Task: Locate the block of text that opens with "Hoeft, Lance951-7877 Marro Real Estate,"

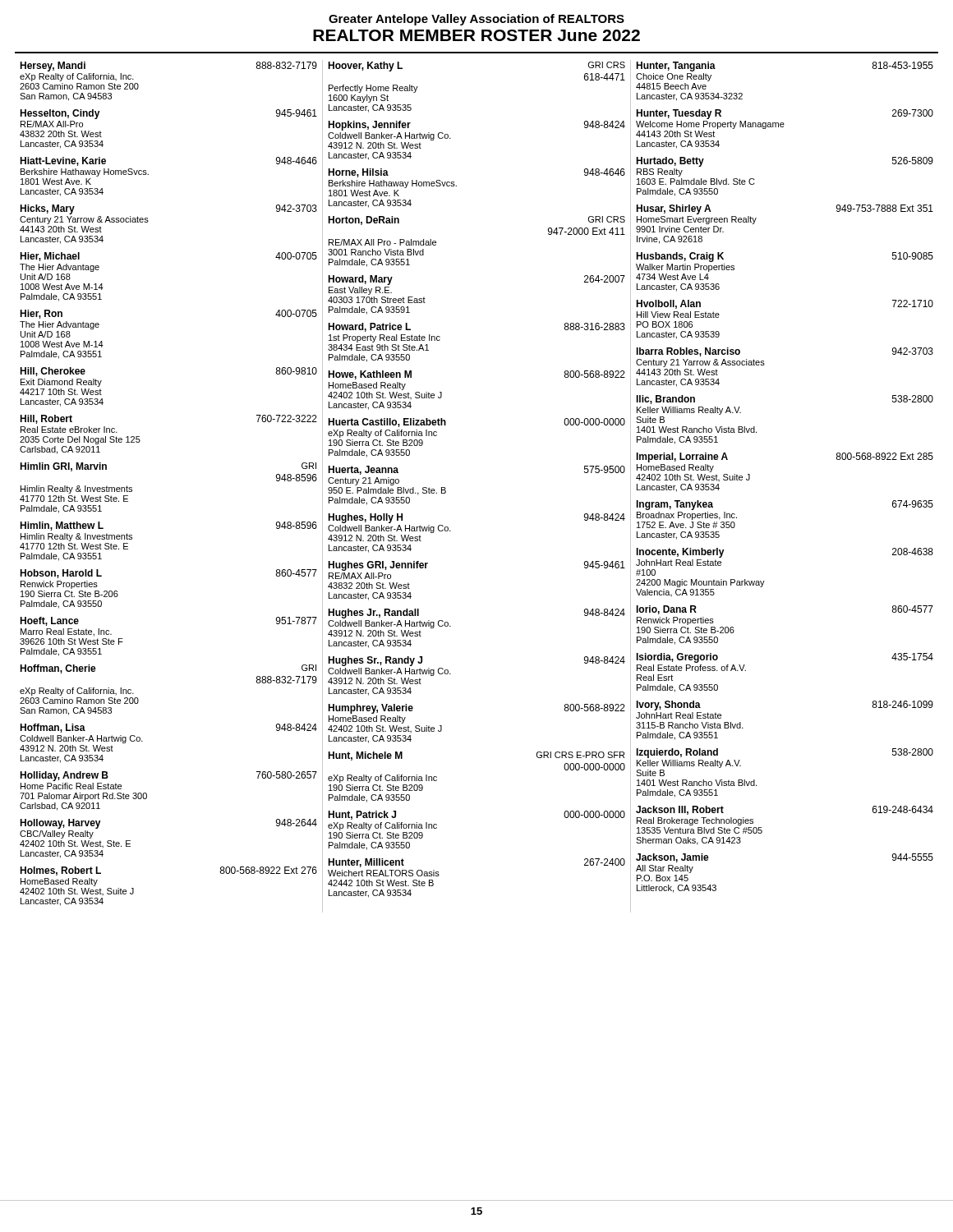Action: click(x=59, y=621)
